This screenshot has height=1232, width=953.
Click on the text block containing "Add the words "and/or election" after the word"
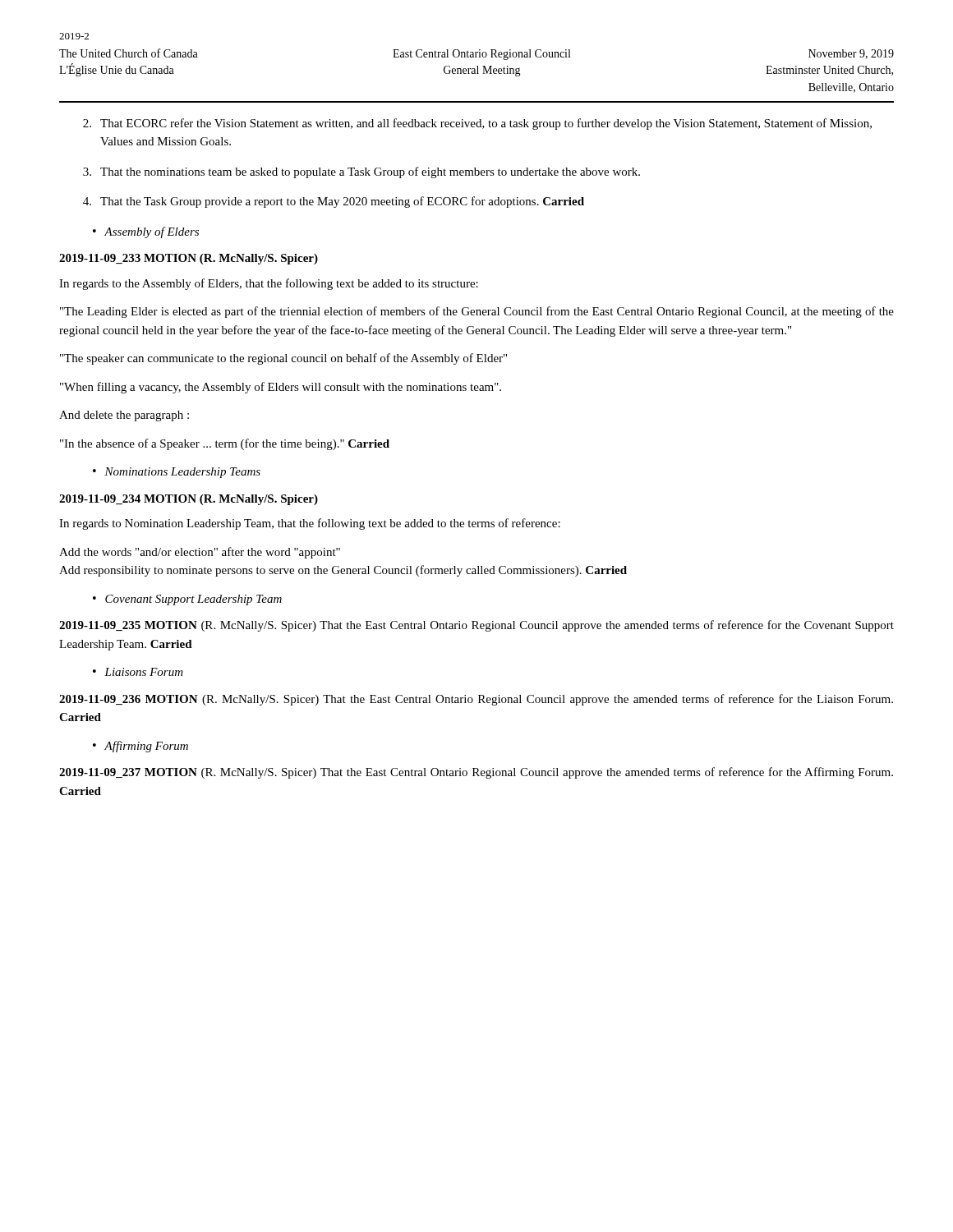(x=343, y=561)
